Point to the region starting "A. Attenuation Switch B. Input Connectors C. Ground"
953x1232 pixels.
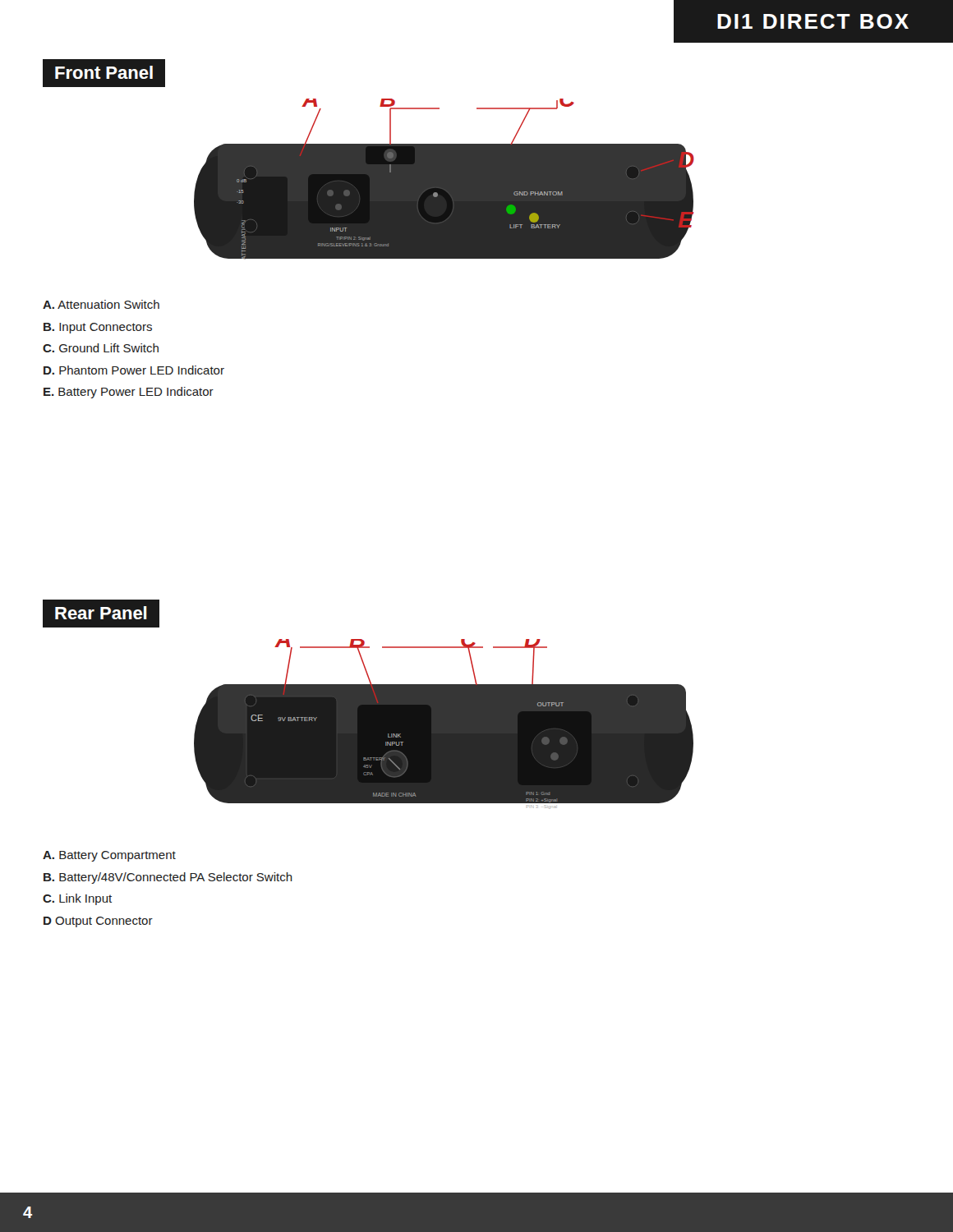coord(133,348)
